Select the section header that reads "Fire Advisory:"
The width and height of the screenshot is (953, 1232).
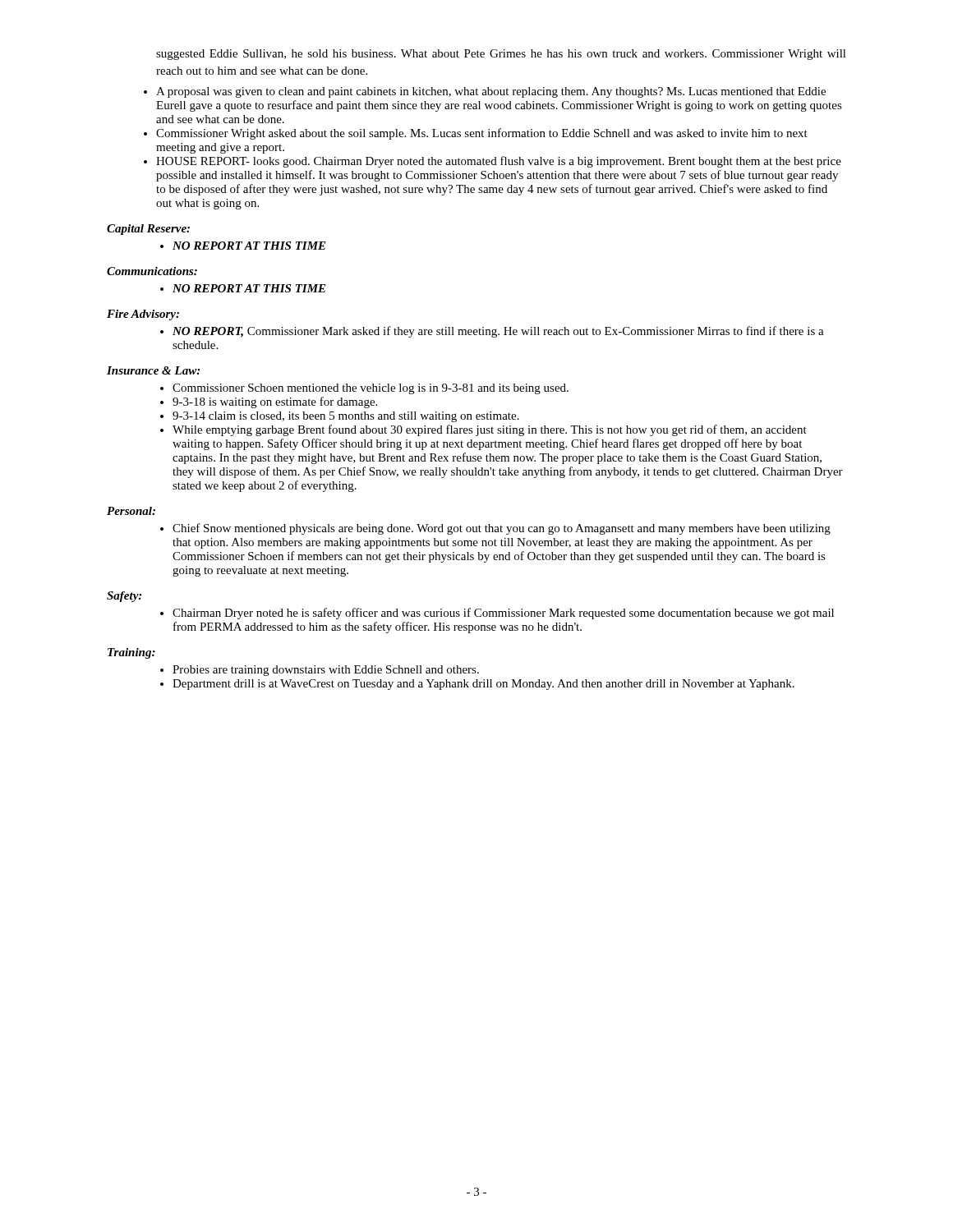(x=143, y=315)
